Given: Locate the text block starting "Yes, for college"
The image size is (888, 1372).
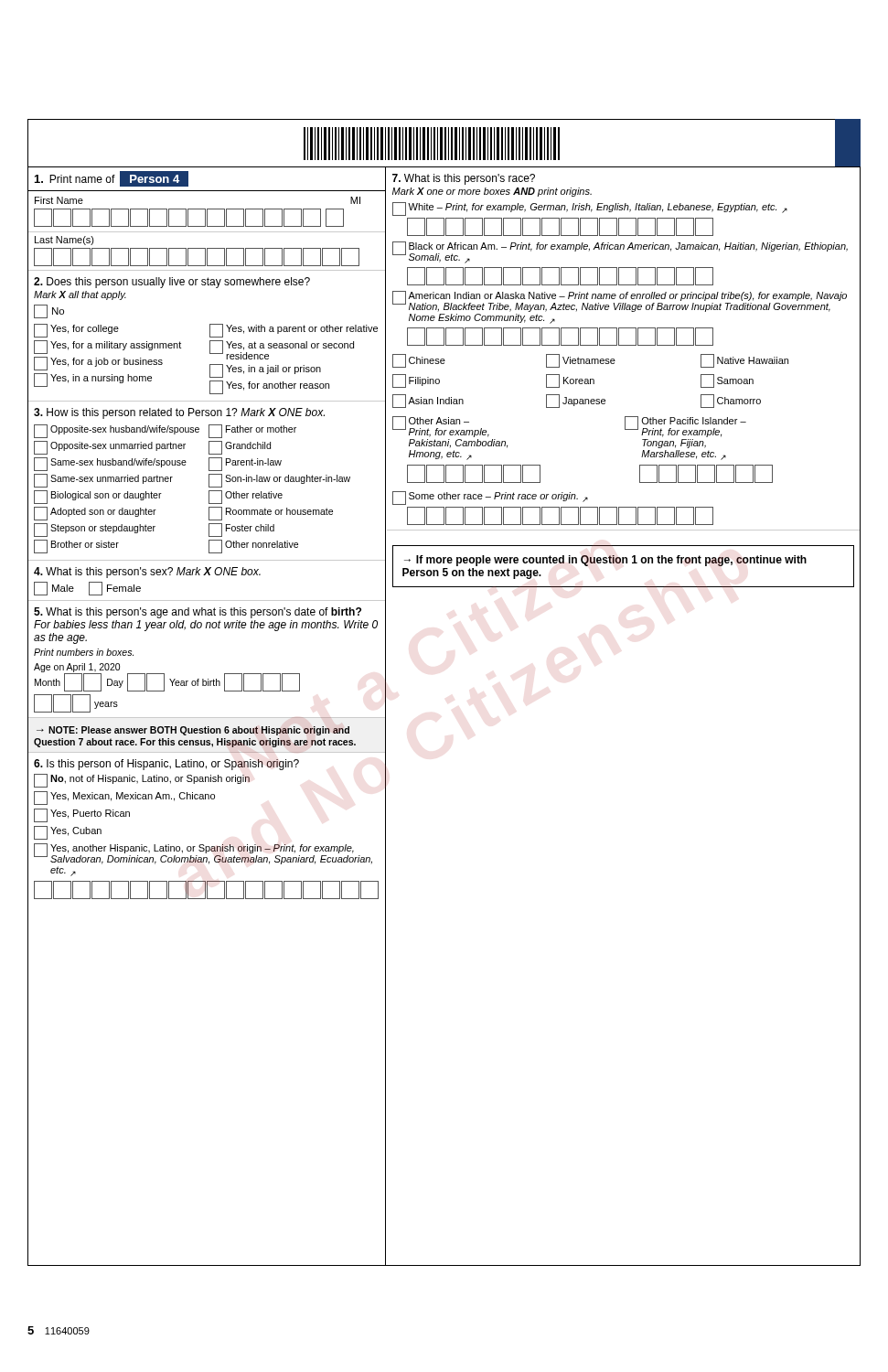Looking at the screenshot, I should (x=76, y=330).
